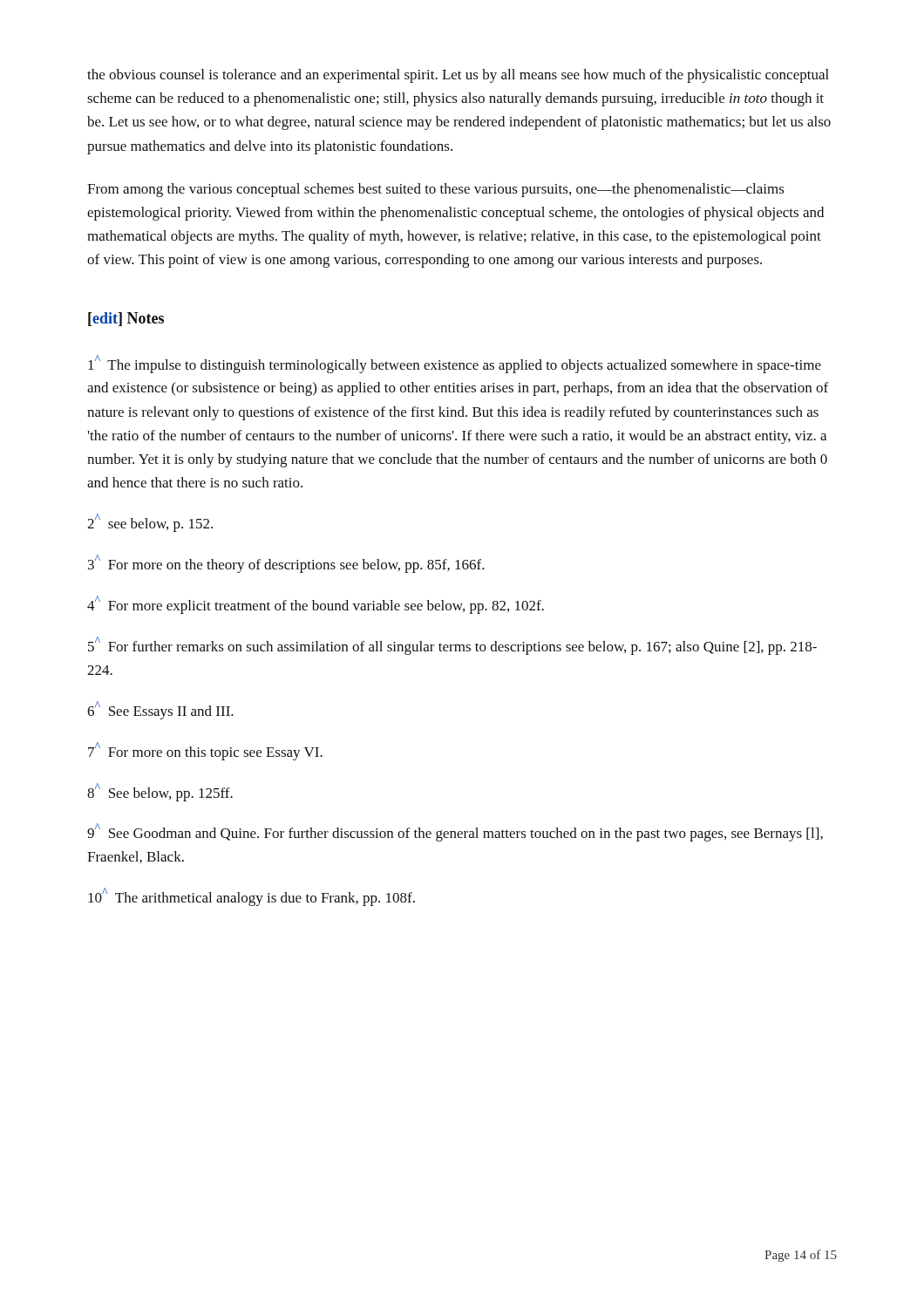Locate the list item containing "3^ For more on"
Screen dimensions: 1308x924
[286, 562]
